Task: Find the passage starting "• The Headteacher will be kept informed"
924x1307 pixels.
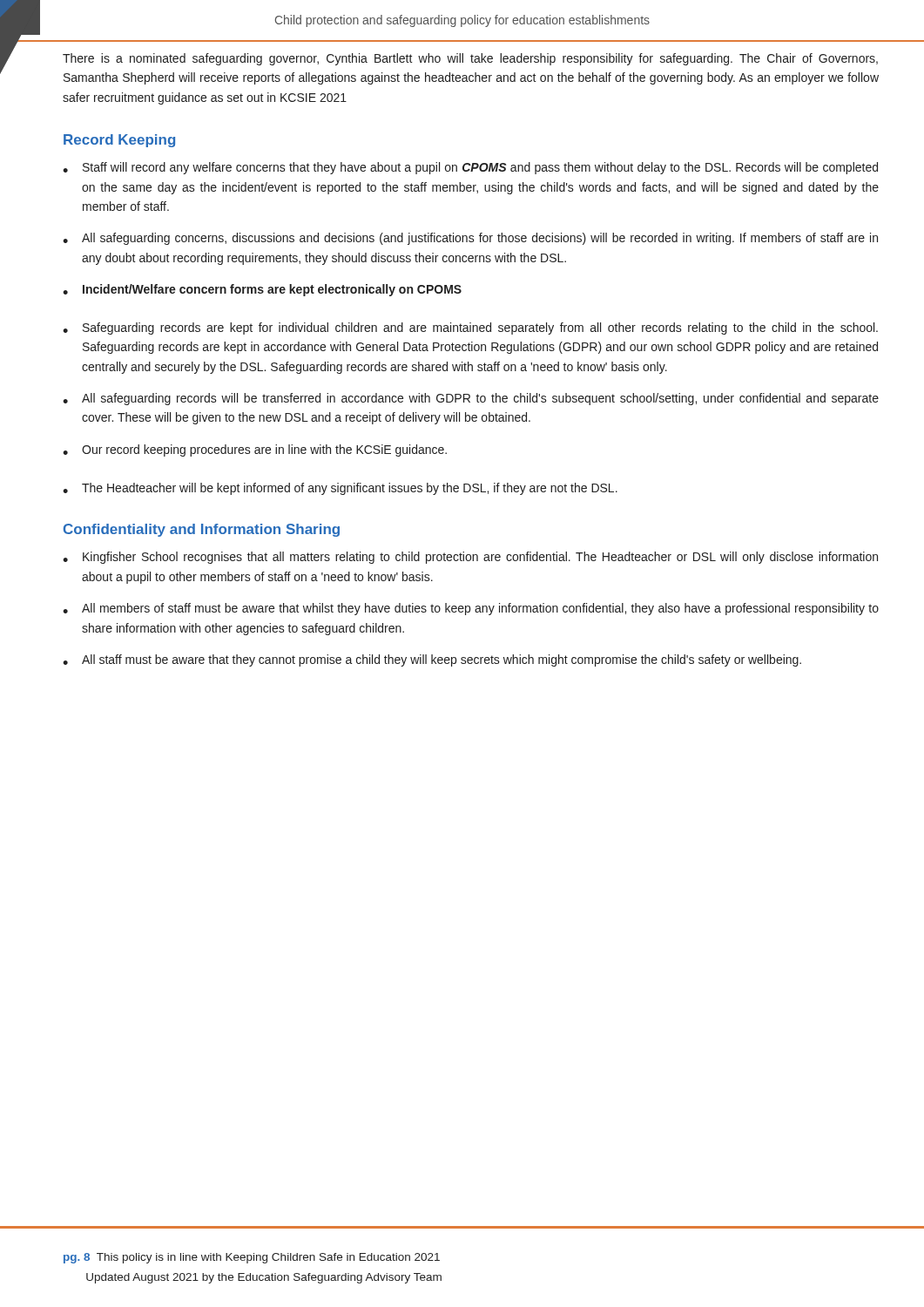Action: (x=471, y=491)
